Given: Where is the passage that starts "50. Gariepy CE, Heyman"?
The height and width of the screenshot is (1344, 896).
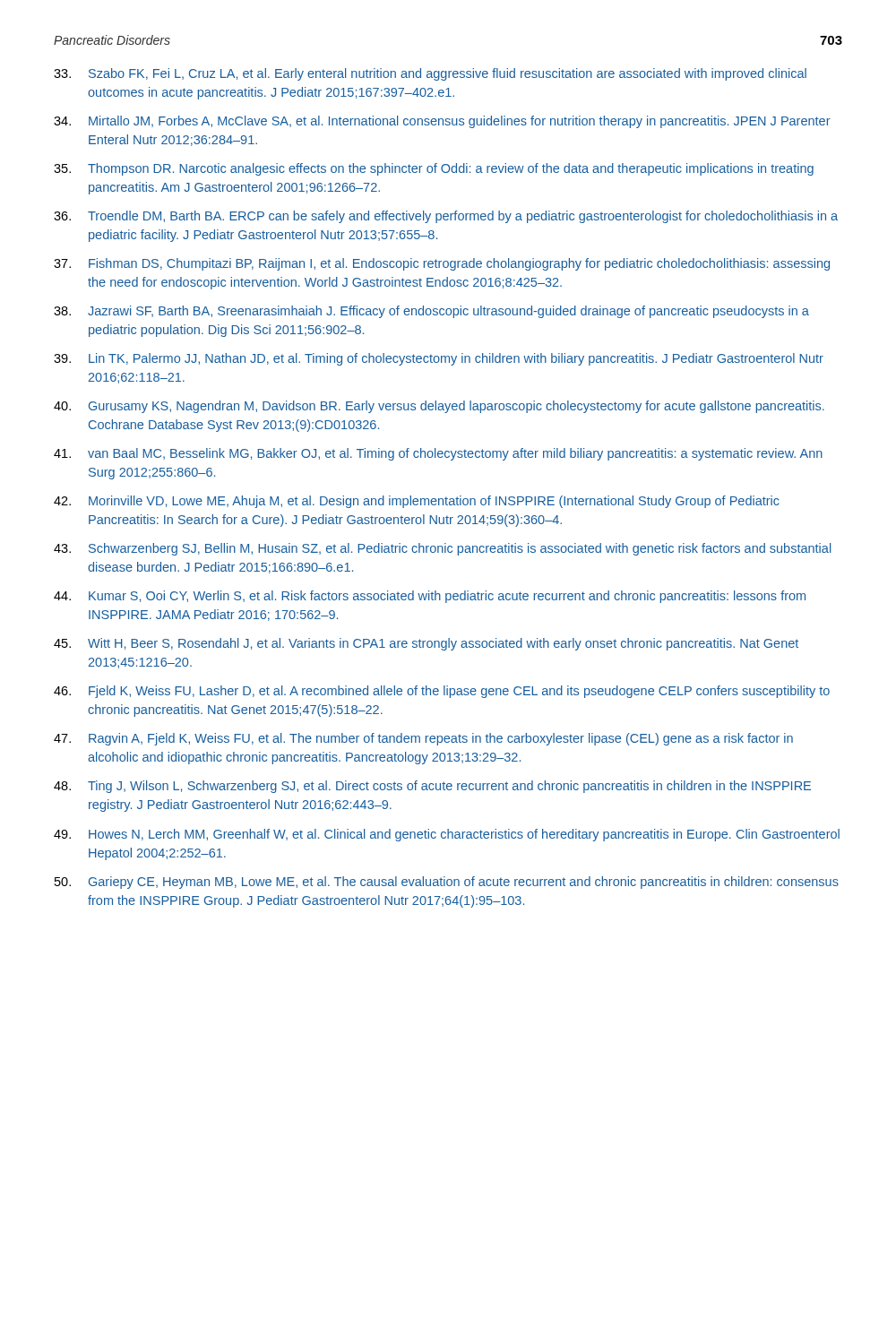Looking at the screenshot, I should click(448, 891).
